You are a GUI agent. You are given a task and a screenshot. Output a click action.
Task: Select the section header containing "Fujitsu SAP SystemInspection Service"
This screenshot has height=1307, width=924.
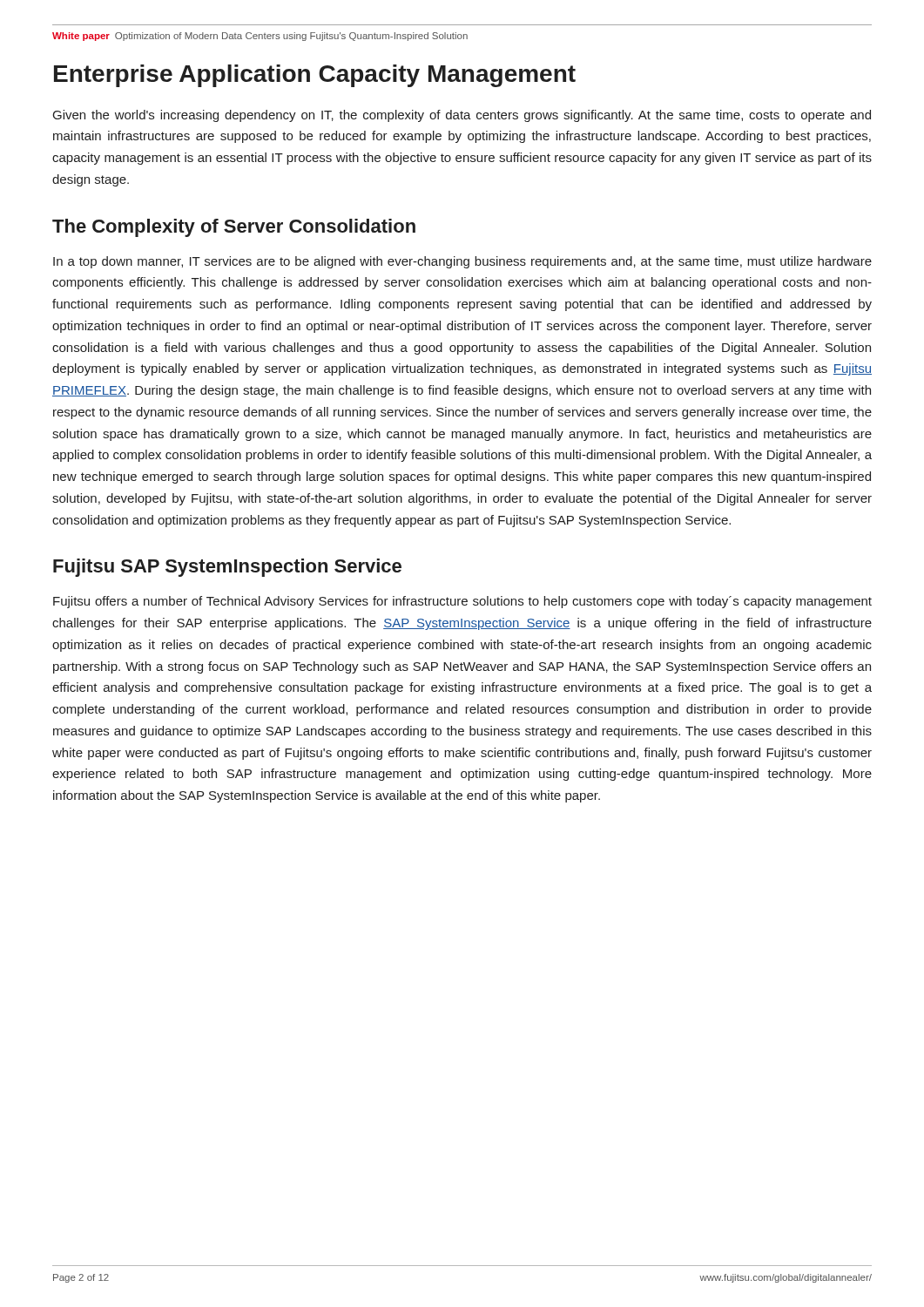coord(227,568)
